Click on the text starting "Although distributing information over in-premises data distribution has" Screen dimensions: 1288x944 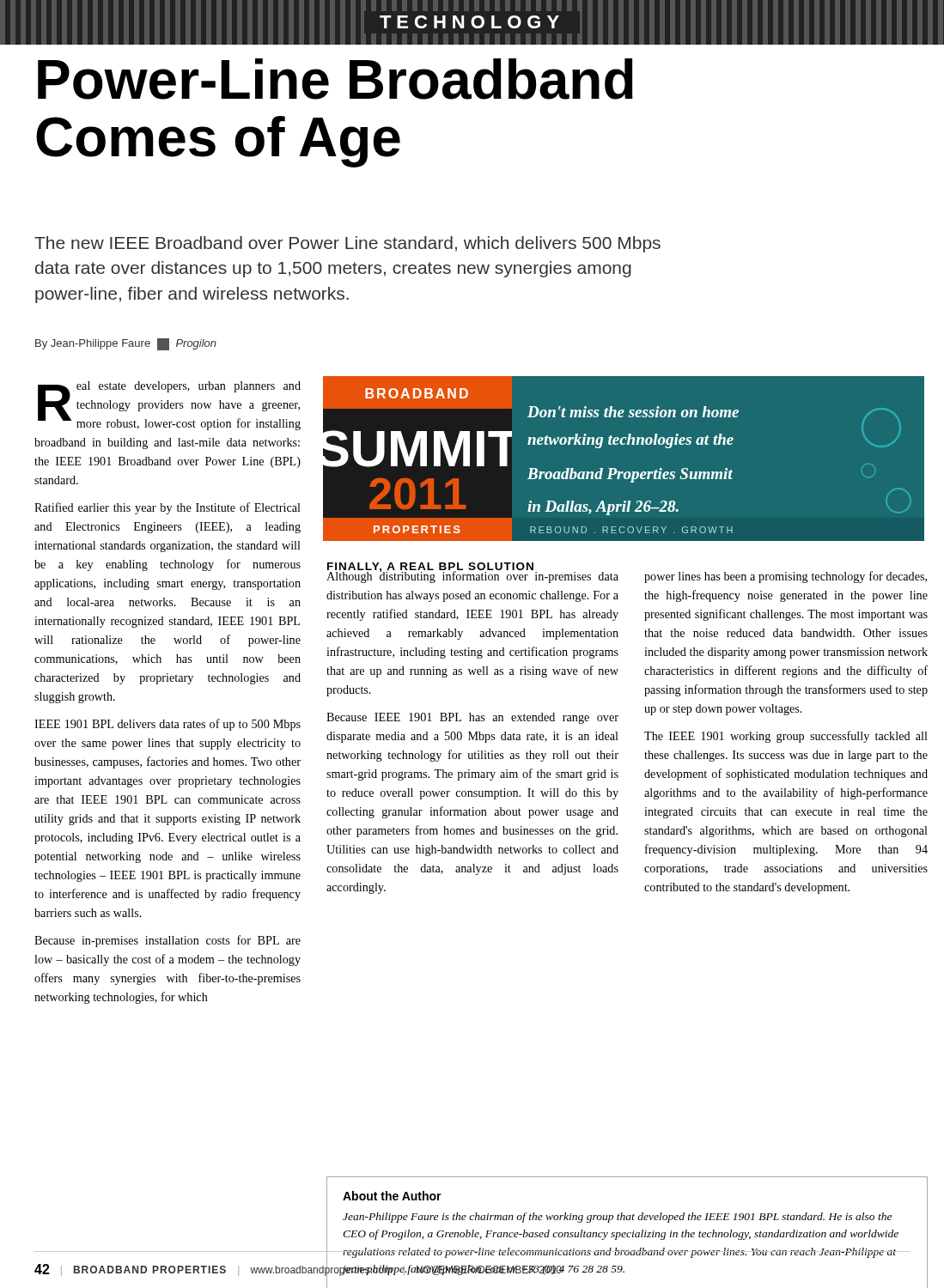472,732
